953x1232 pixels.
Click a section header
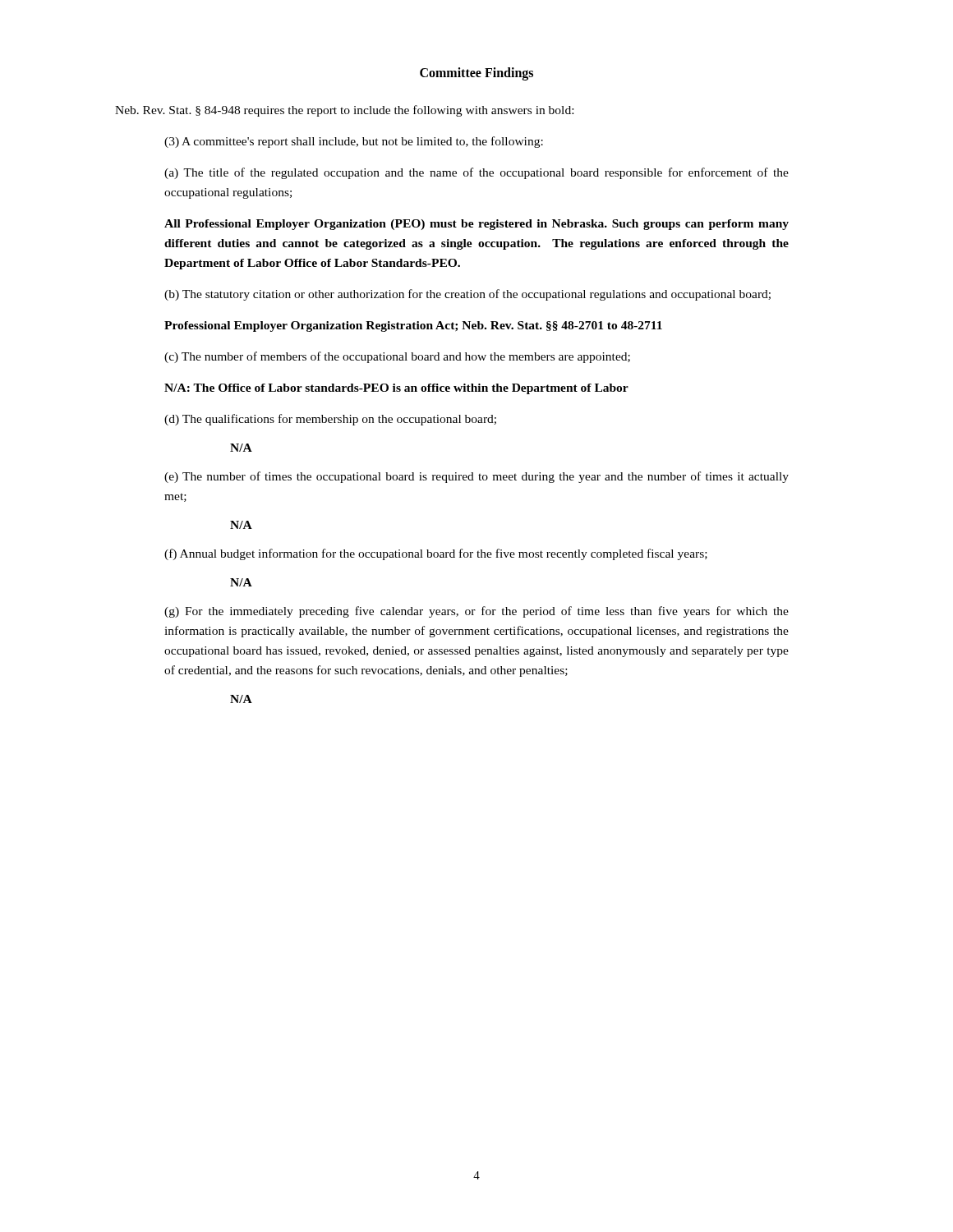pyautogui.click(x=476, y=73)
